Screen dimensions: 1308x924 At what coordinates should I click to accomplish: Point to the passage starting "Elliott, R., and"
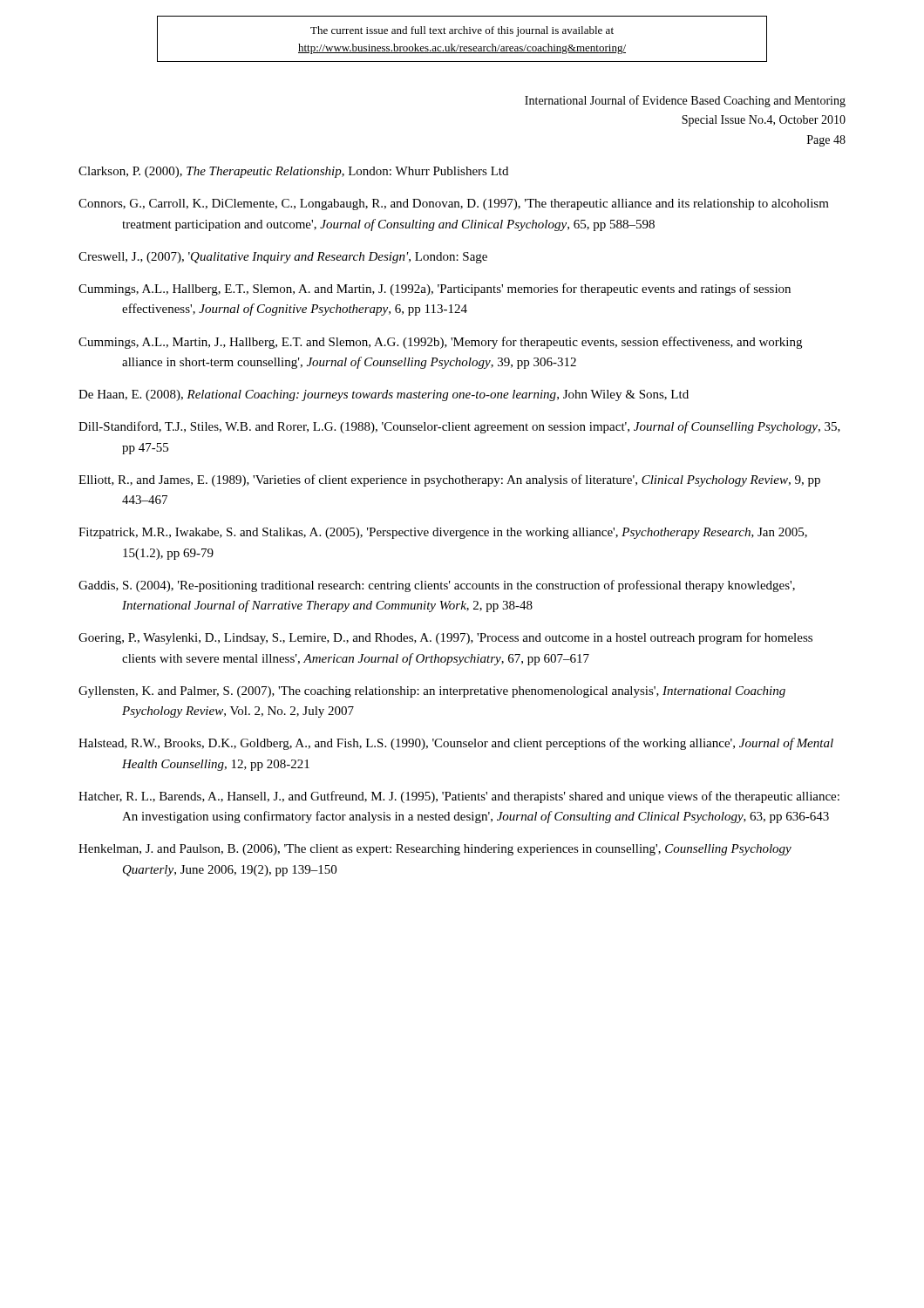(x=450, y=490)
